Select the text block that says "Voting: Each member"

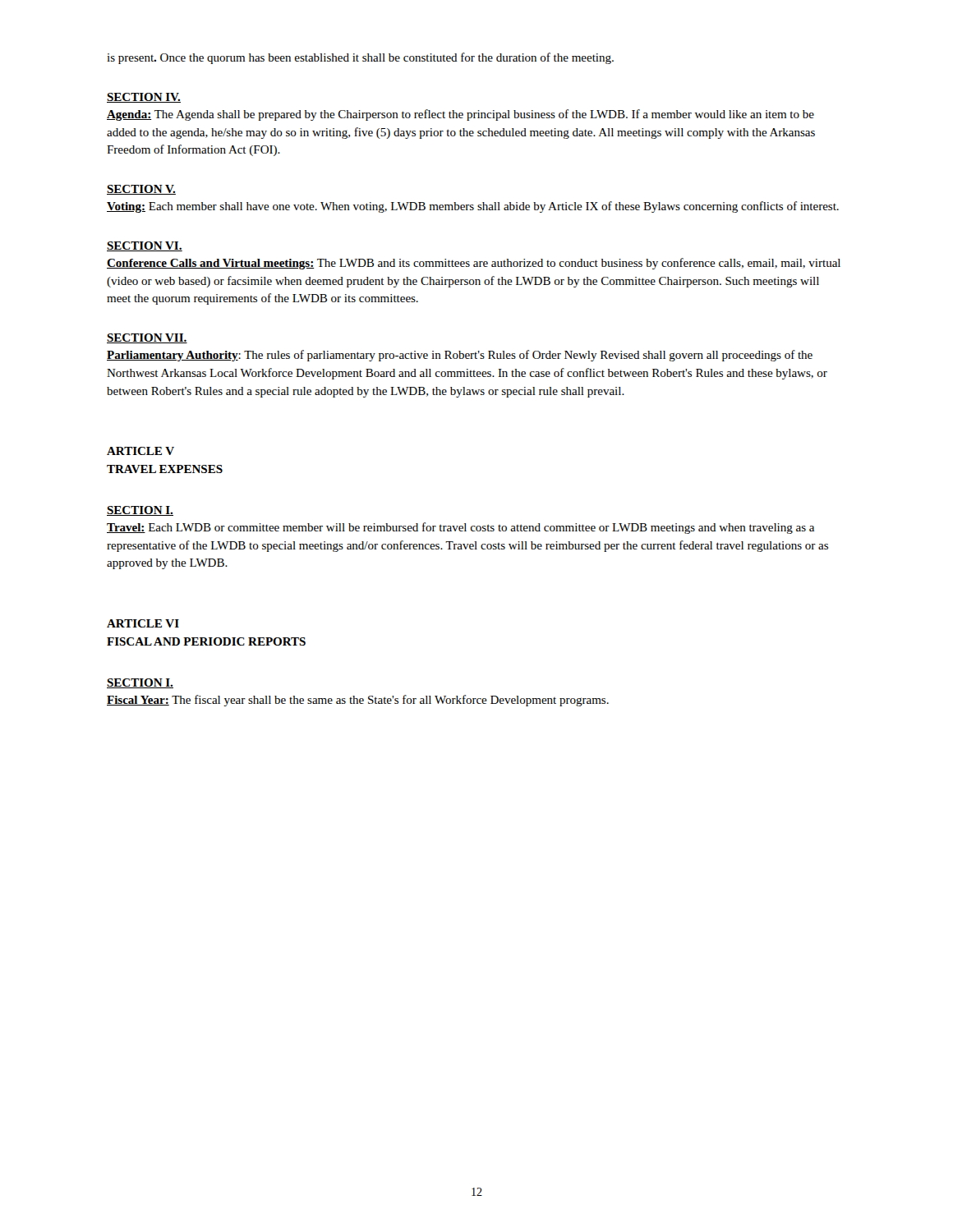click(473, 206)
